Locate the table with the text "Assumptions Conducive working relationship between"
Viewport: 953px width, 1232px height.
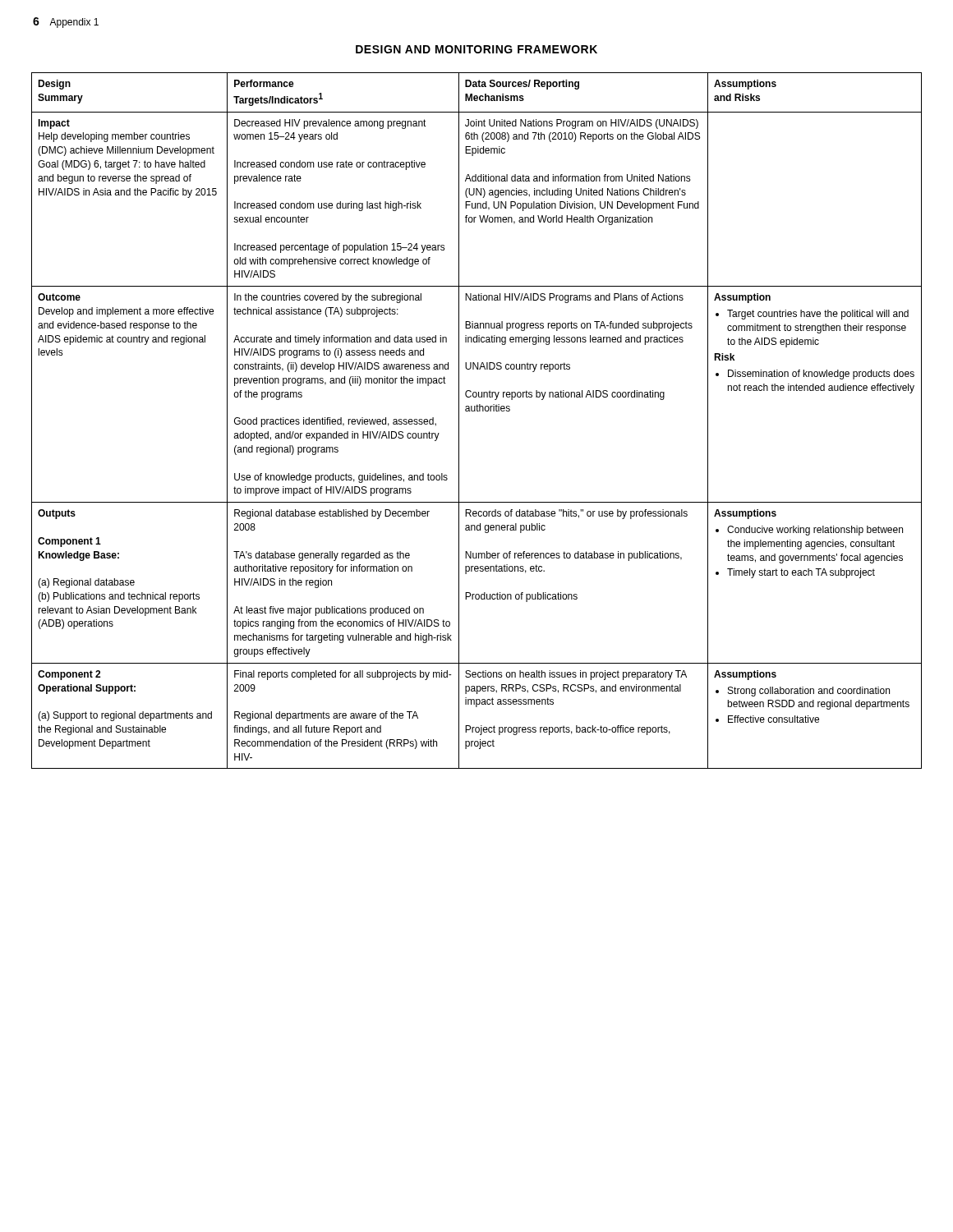point(476,421)
